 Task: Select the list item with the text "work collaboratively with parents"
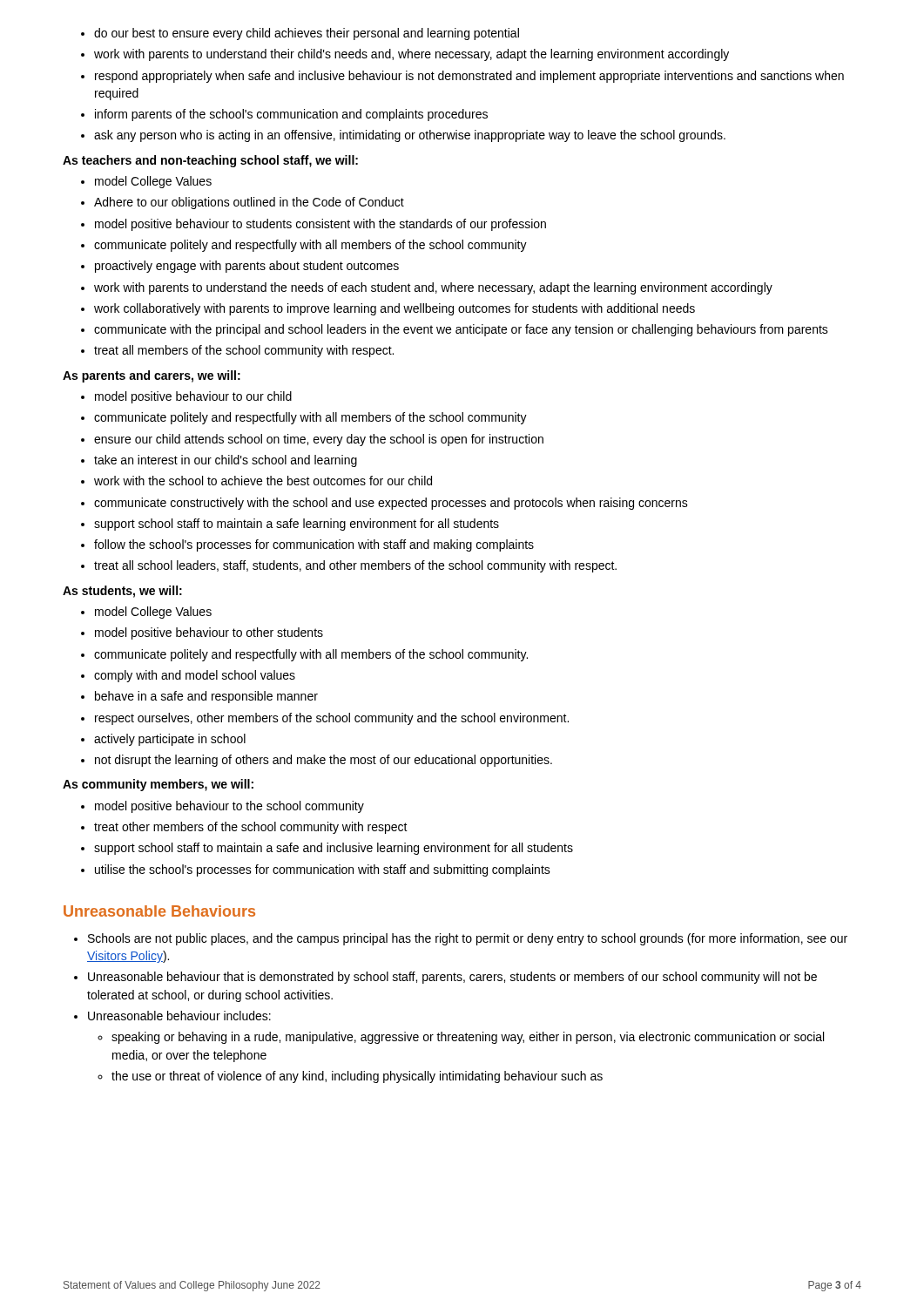[x=395, y=308]
